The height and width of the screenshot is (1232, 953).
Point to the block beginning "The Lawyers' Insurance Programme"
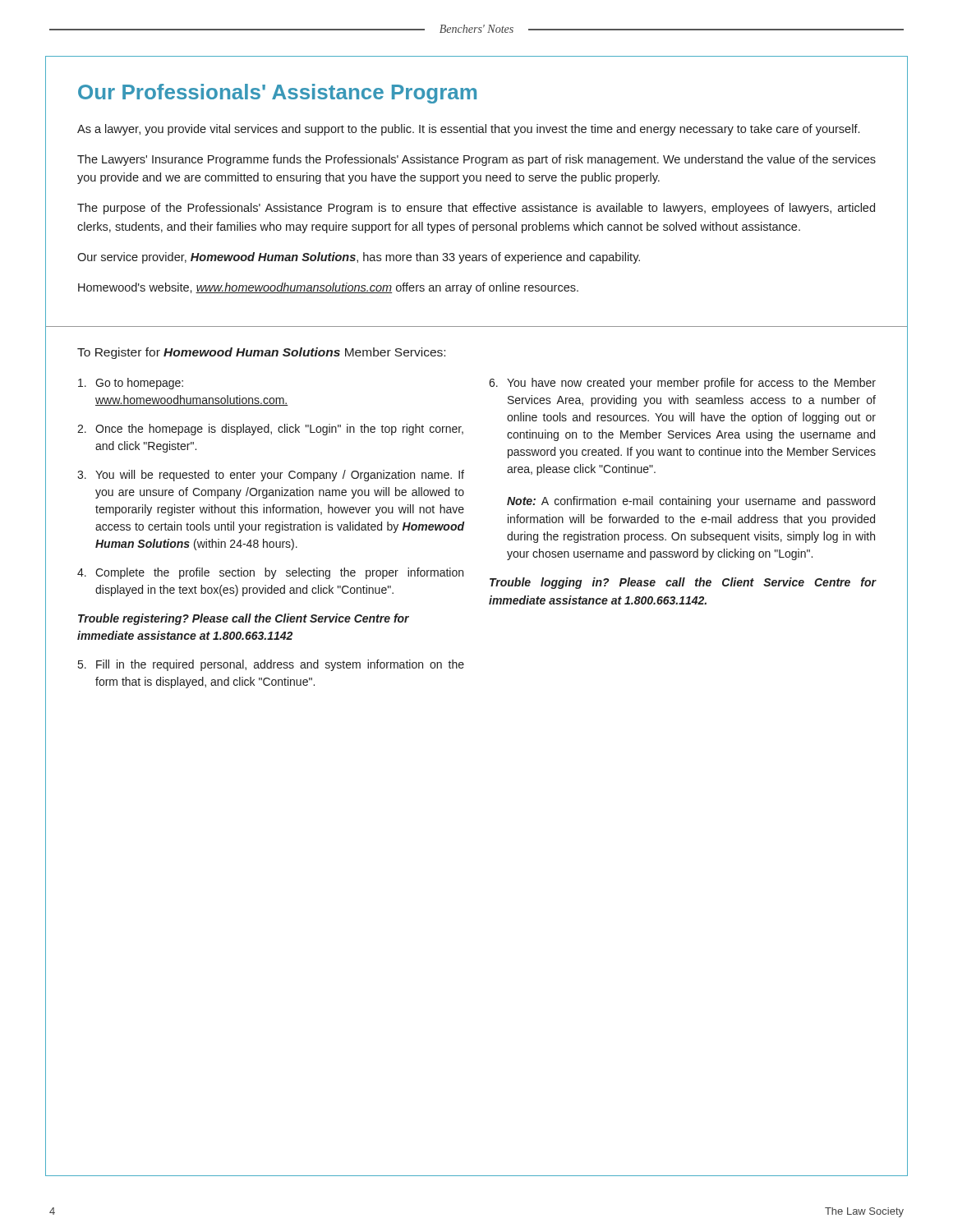click(476, 169)
